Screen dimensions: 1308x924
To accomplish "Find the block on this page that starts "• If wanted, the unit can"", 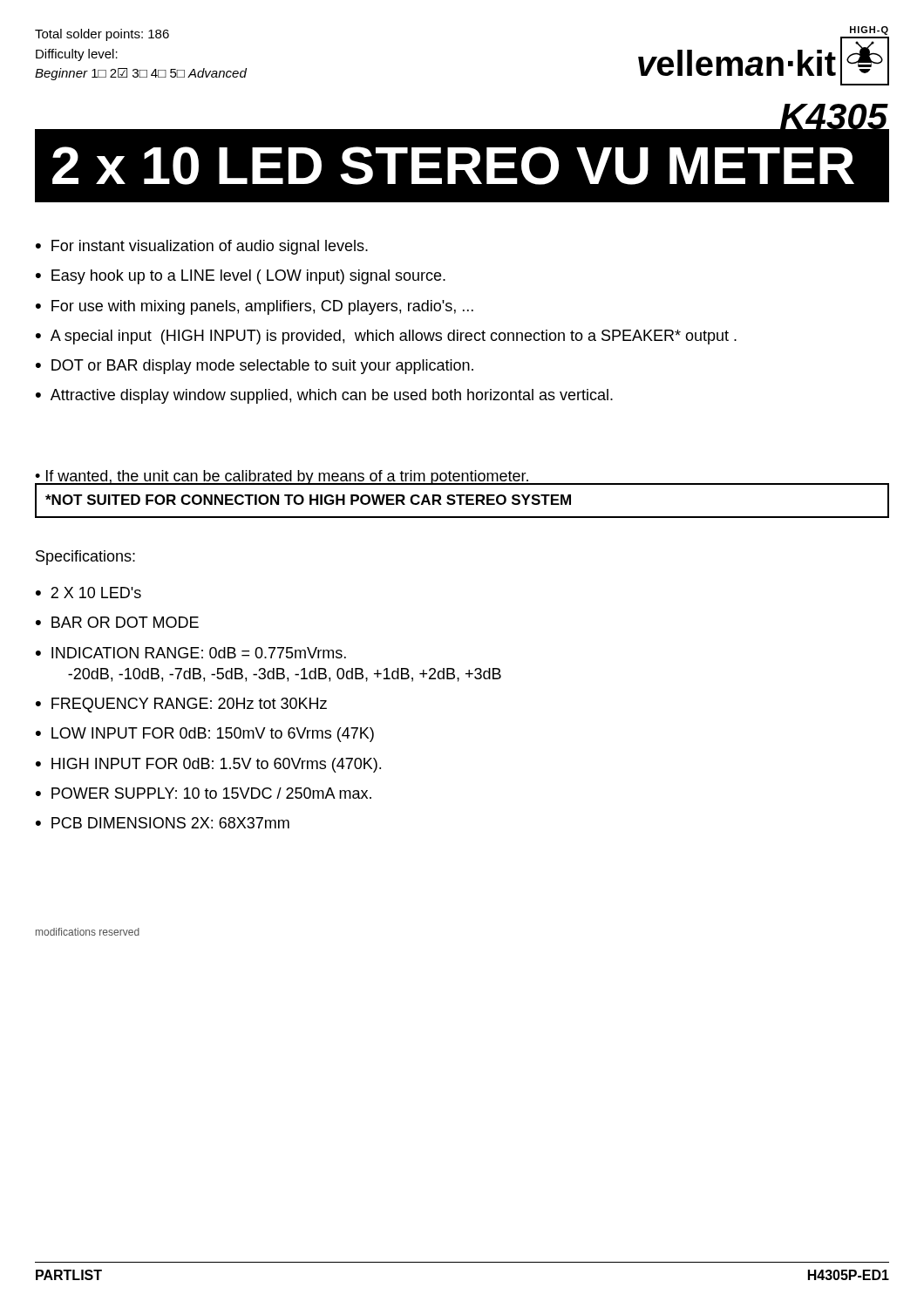I will [x=282, y=476].
